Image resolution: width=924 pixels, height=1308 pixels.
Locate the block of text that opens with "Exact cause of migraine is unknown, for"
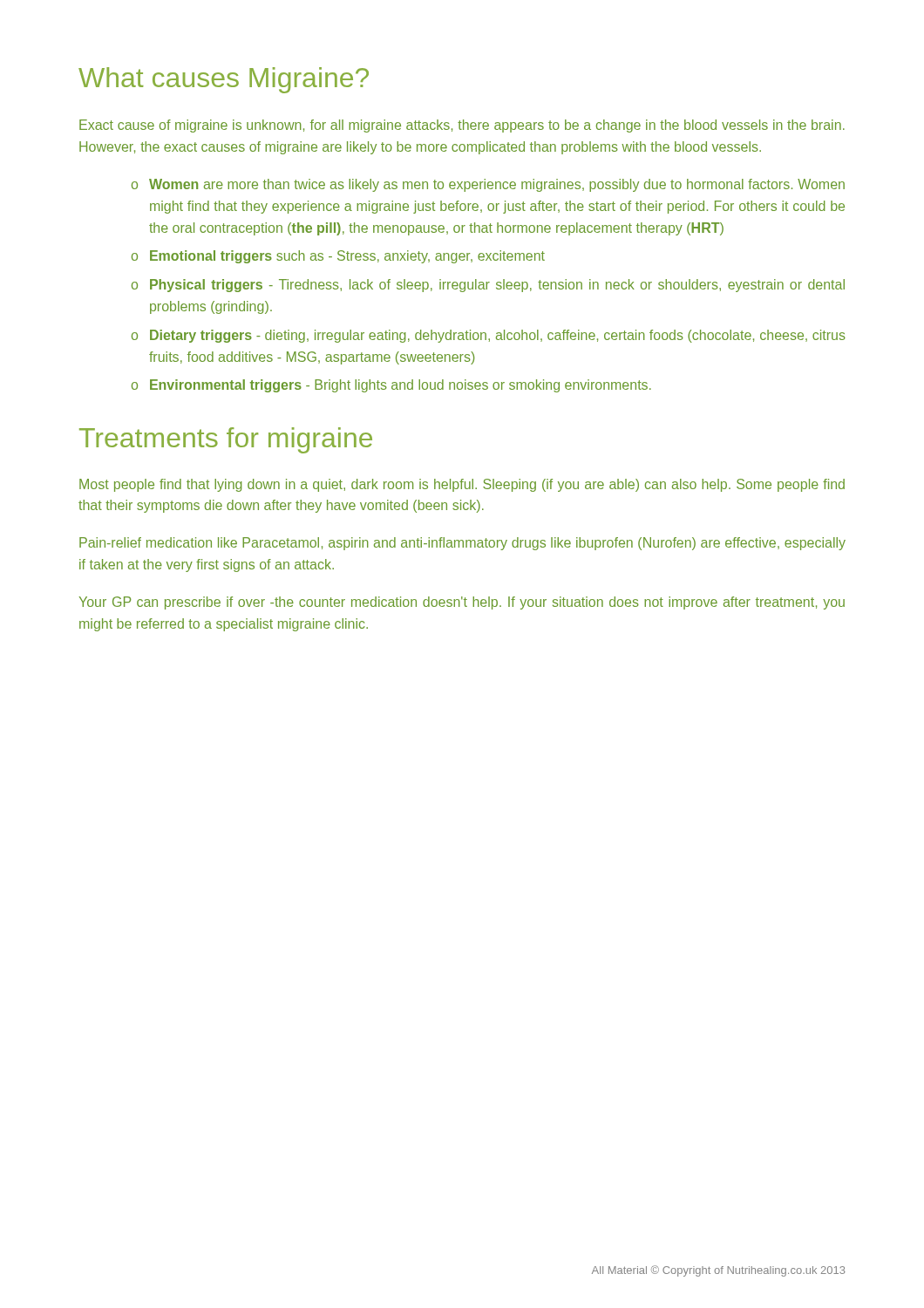coord(462,137)
